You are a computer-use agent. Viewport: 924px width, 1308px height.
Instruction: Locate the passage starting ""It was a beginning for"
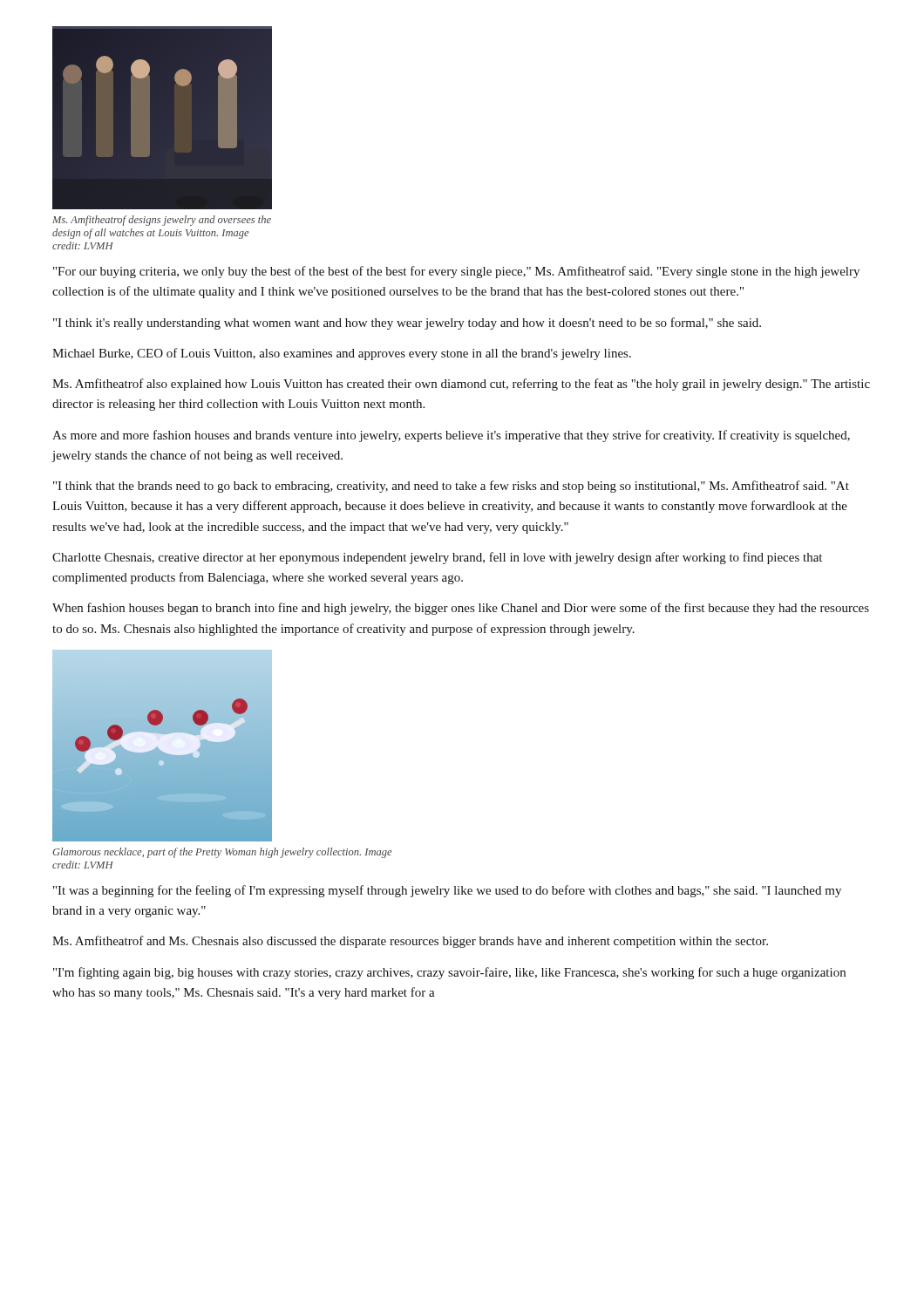pos(462,901)
